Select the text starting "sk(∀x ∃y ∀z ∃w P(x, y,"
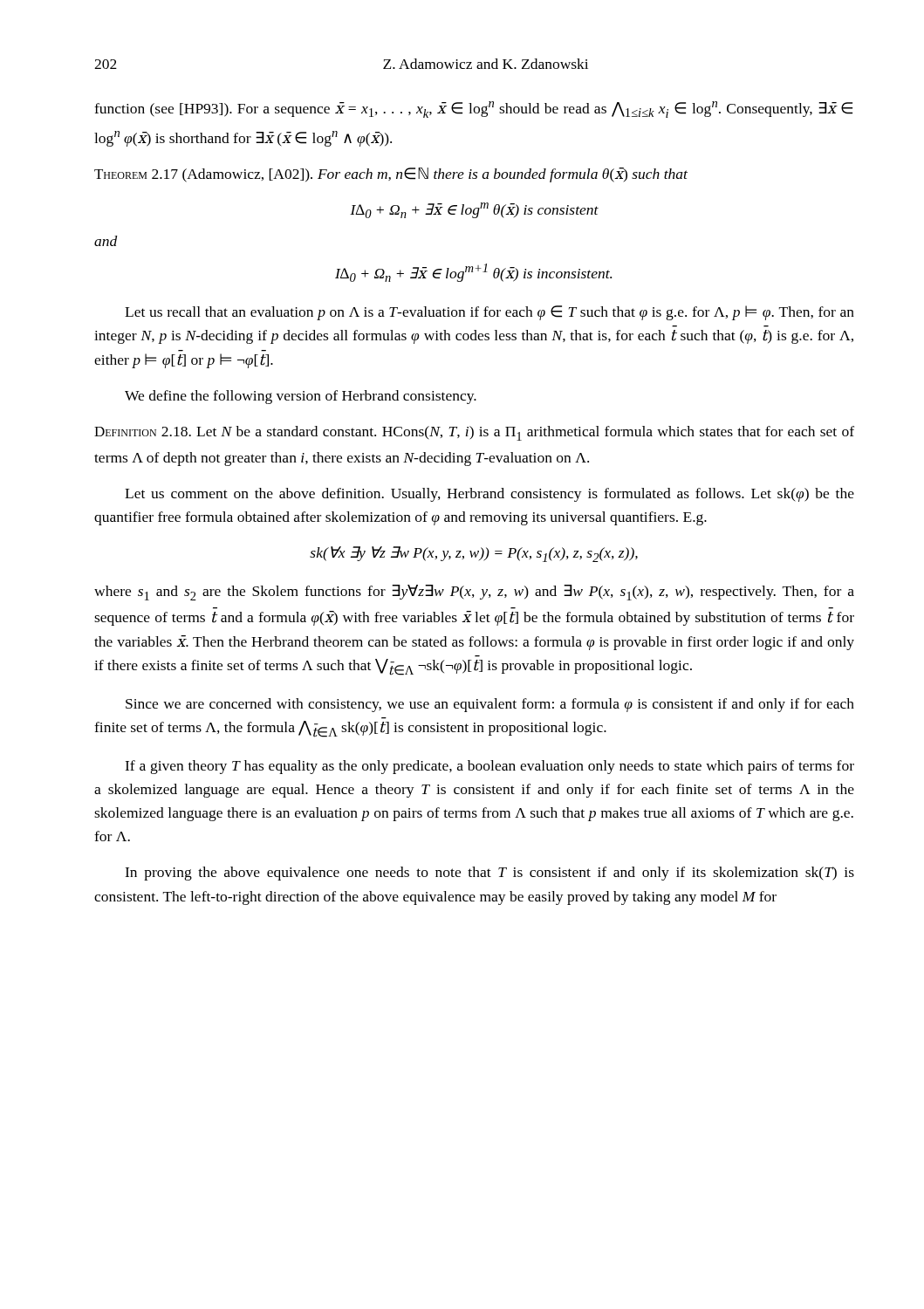Image resolution: width=924 pixels, height=1309 pixels. 474,554
